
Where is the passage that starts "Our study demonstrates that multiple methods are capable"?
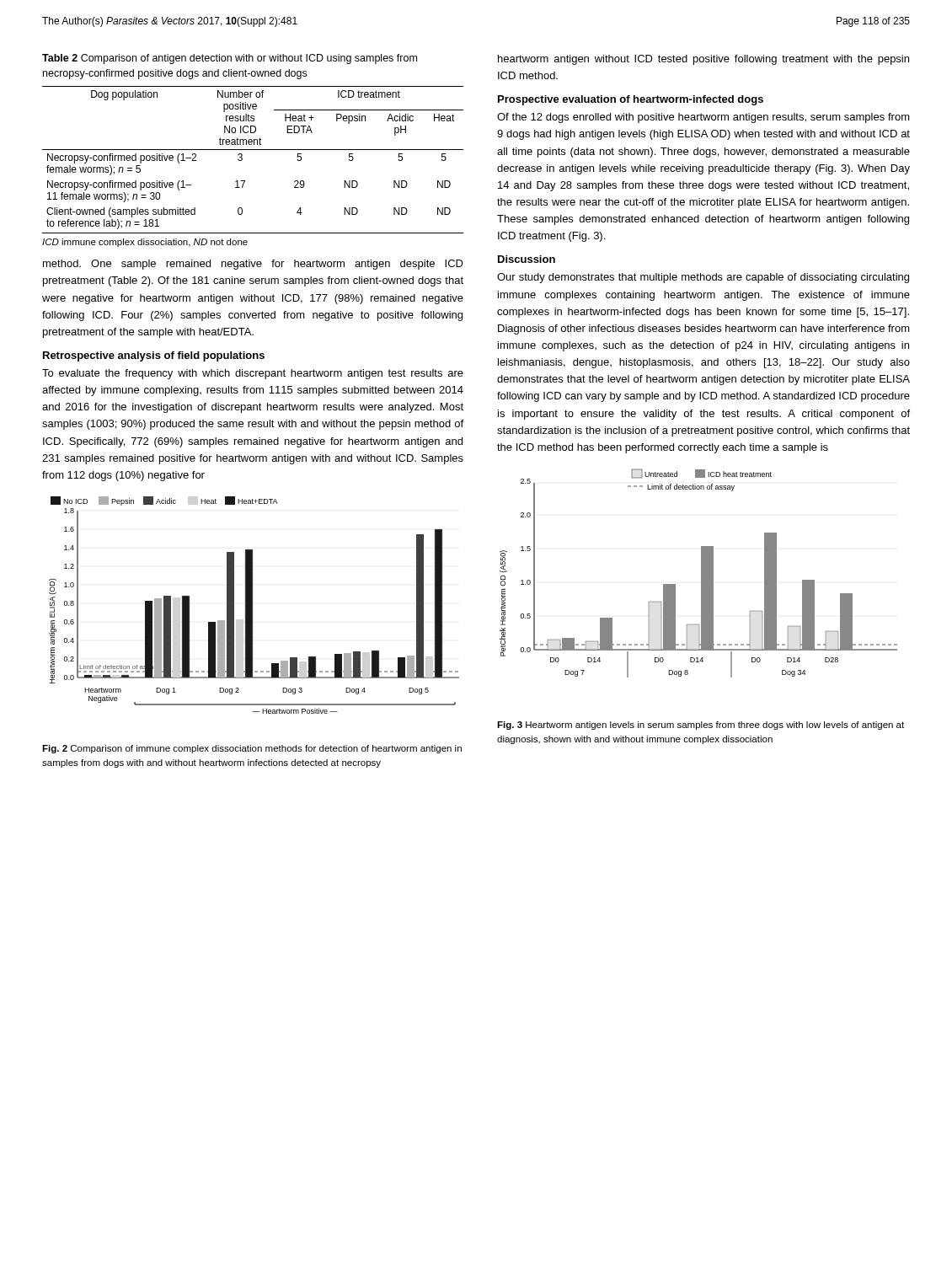[x=703, y=362]
